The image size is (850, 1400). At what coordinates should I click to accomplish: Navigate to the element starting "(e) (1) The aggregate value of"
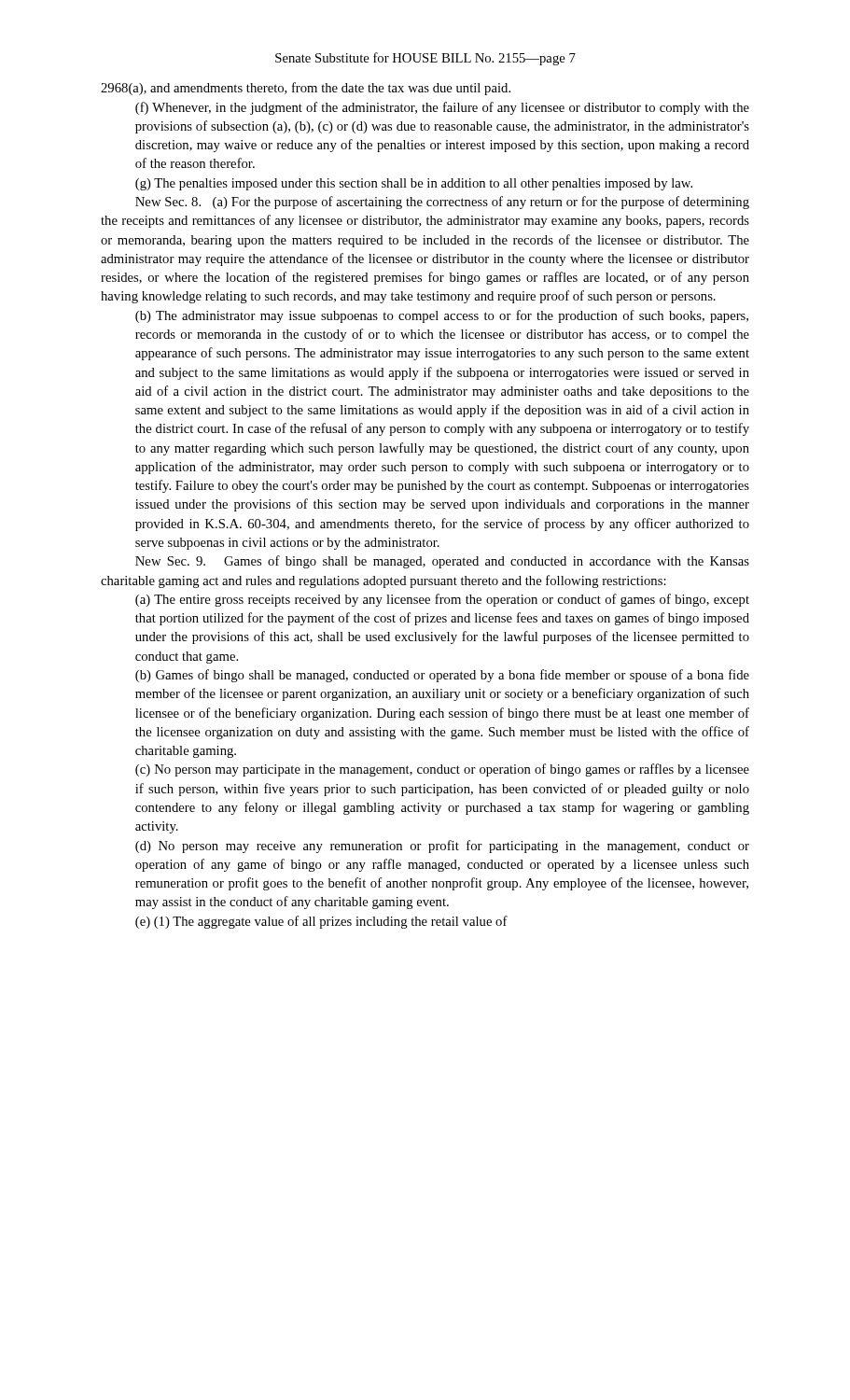click(x=425, y=921)
